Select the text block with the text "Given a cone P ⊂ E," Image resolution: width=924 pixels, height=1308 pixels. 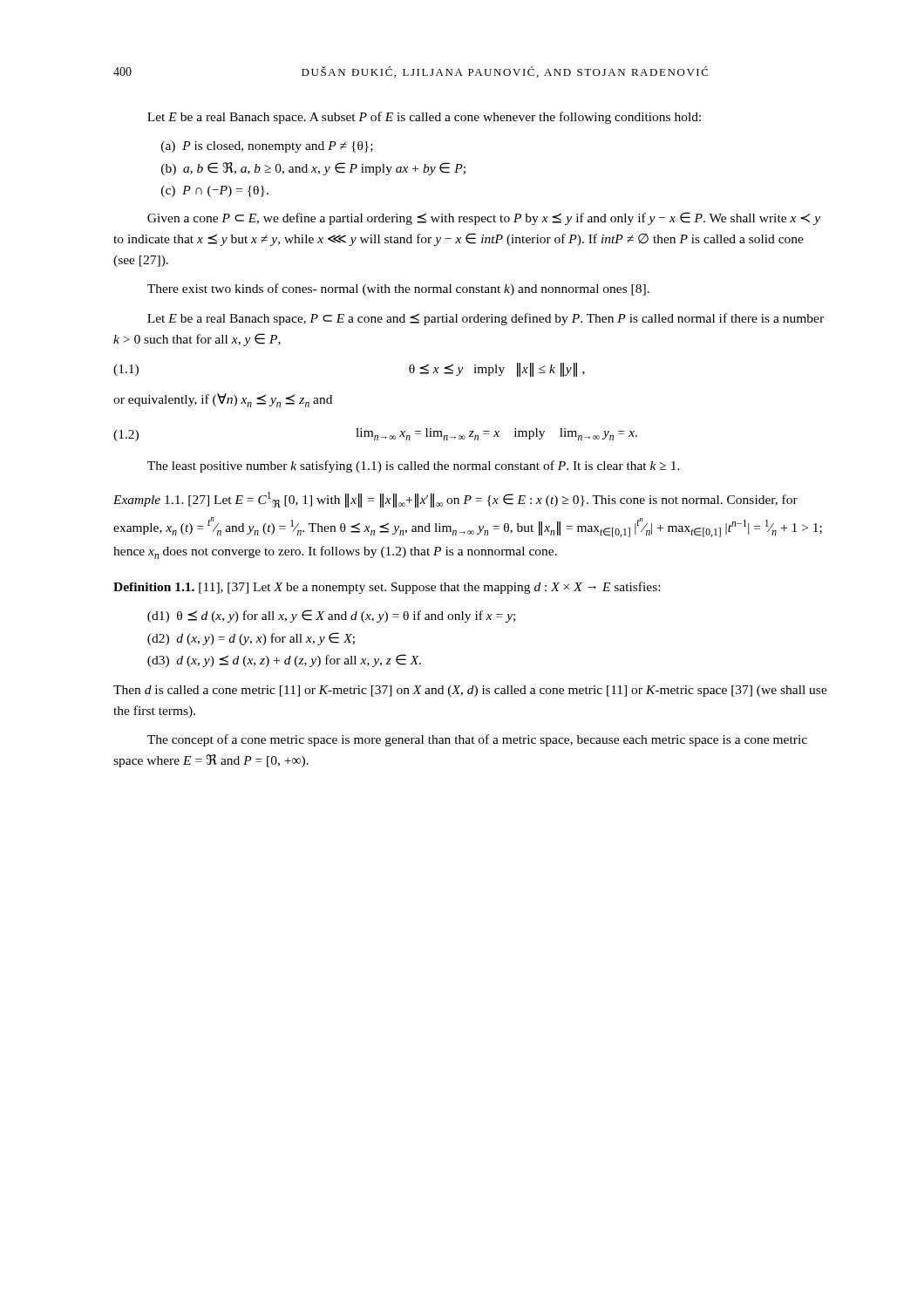[x=467, y=238]
